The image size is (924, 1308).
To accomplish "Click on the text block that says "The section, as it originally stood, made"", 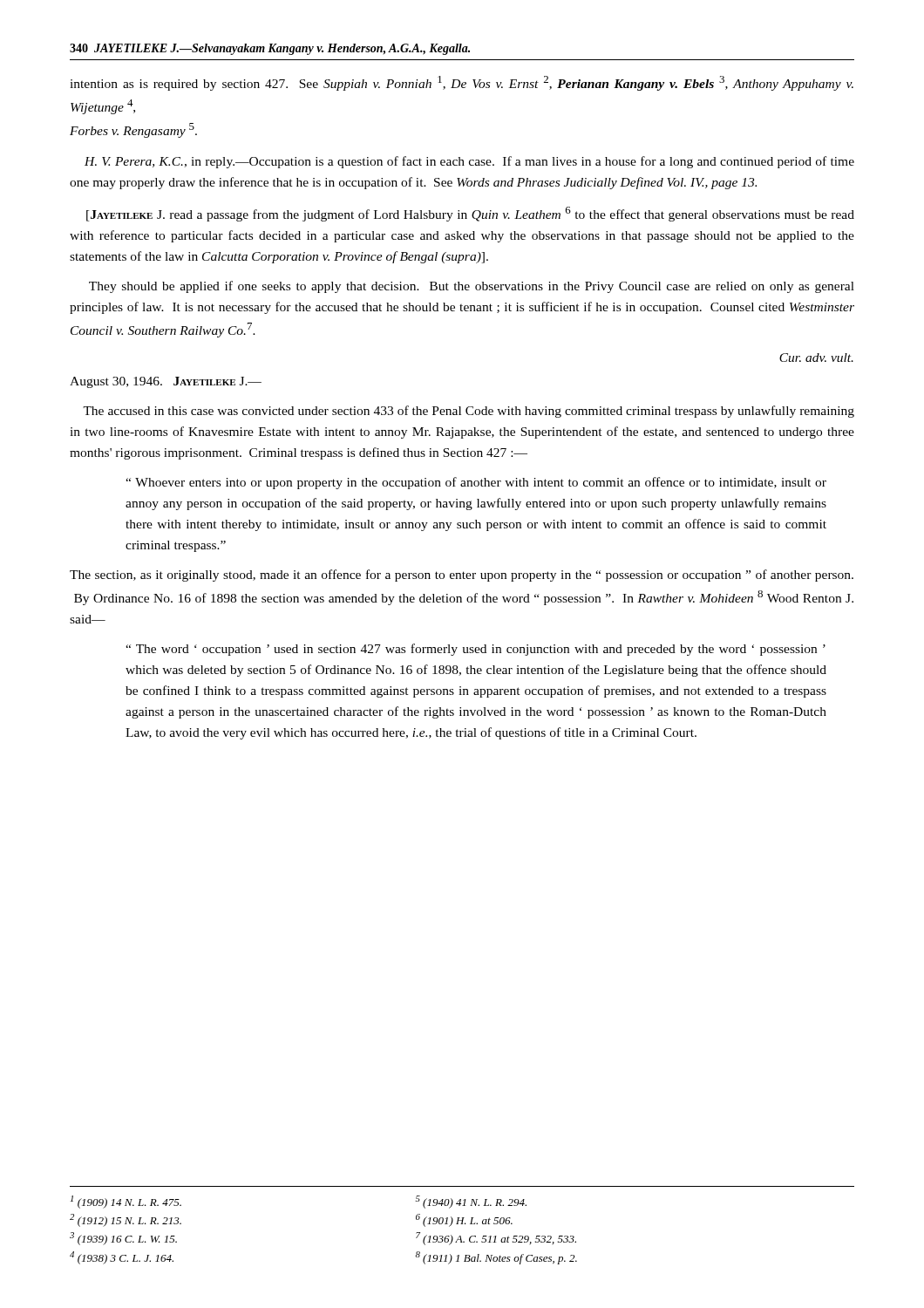I will (462, 597).
